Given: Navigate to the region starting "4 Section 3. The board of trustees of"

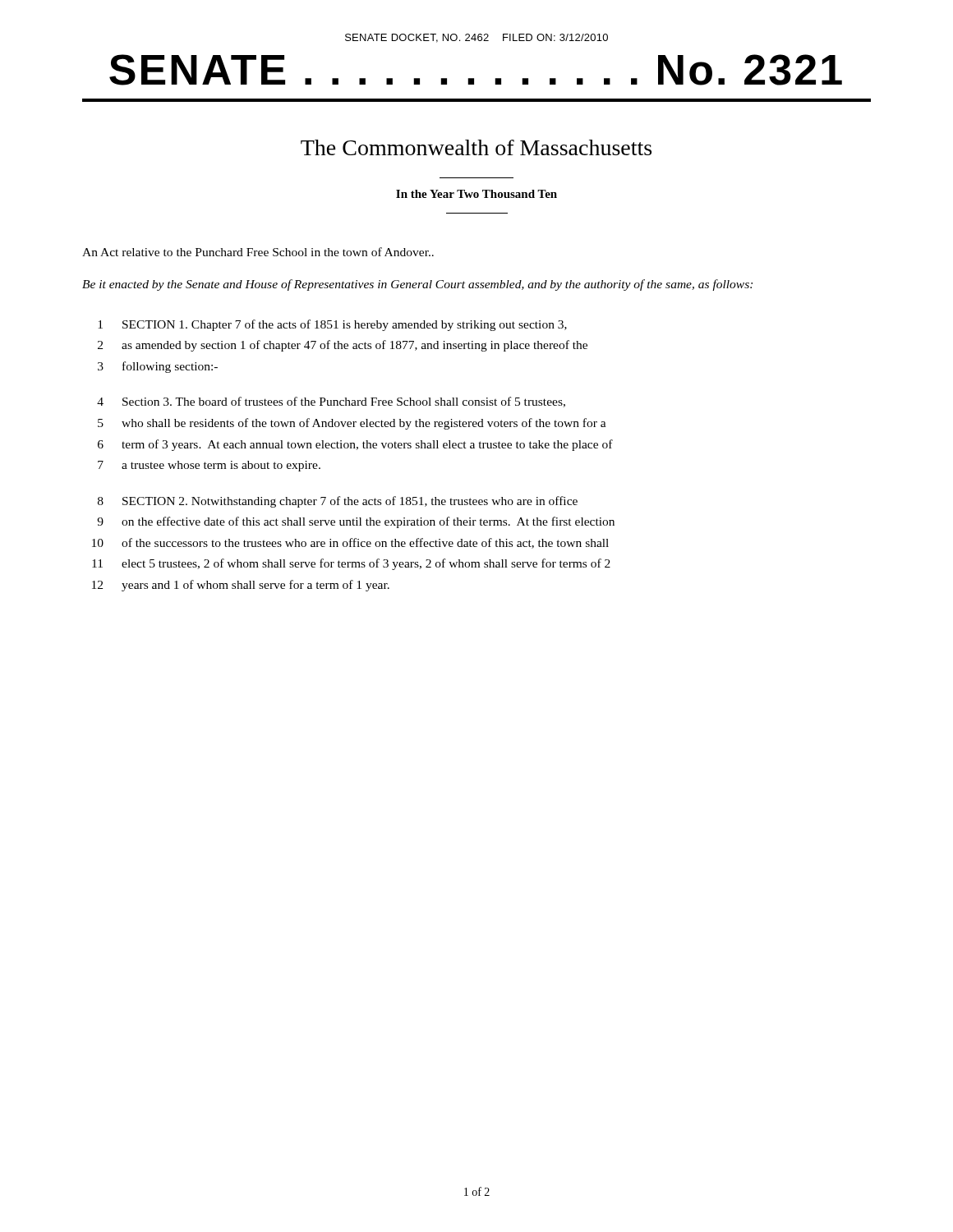Looking at the screenshot, I should point(476,402).
